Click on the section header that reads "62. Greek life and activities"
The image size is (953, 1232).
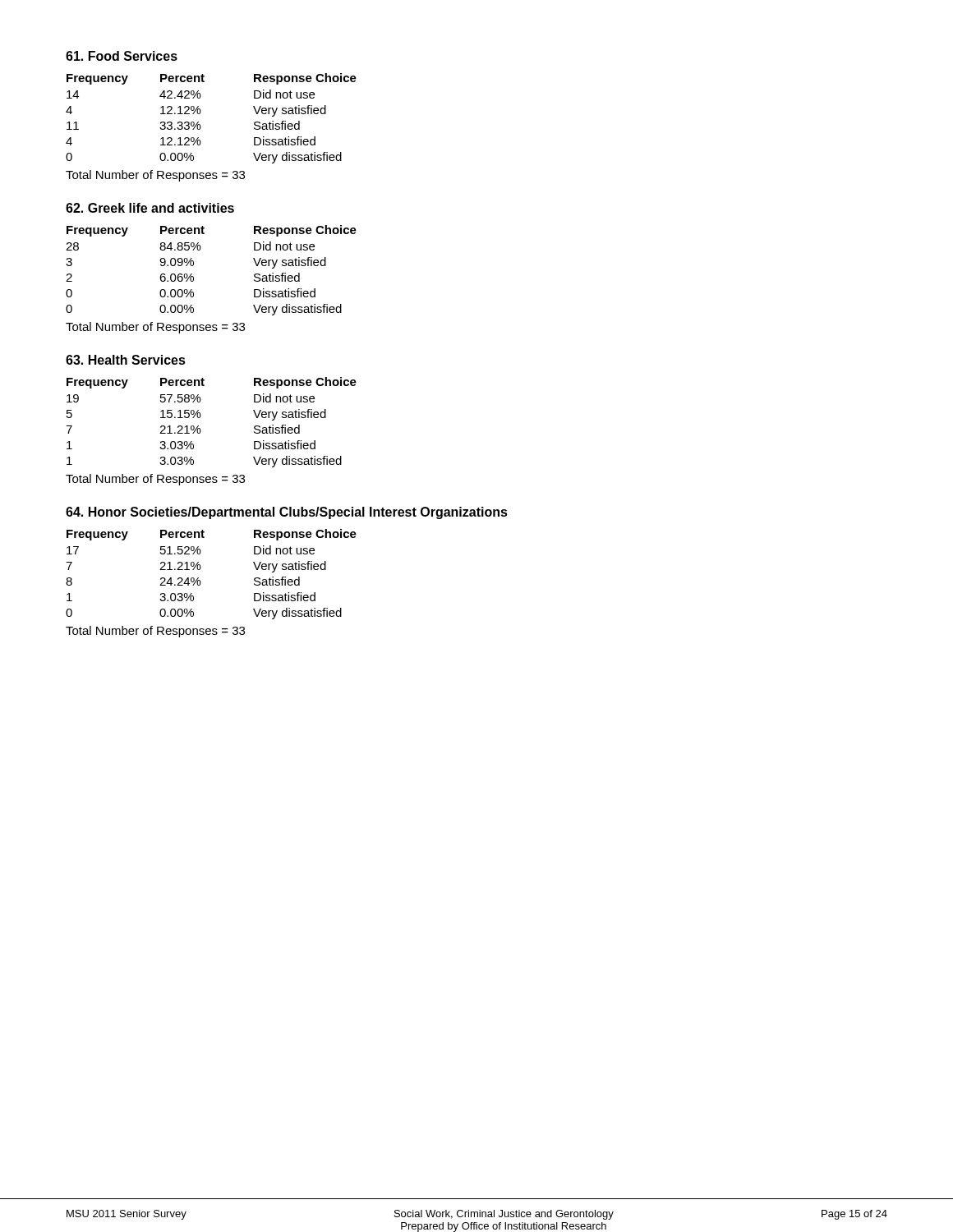[150, 208]
